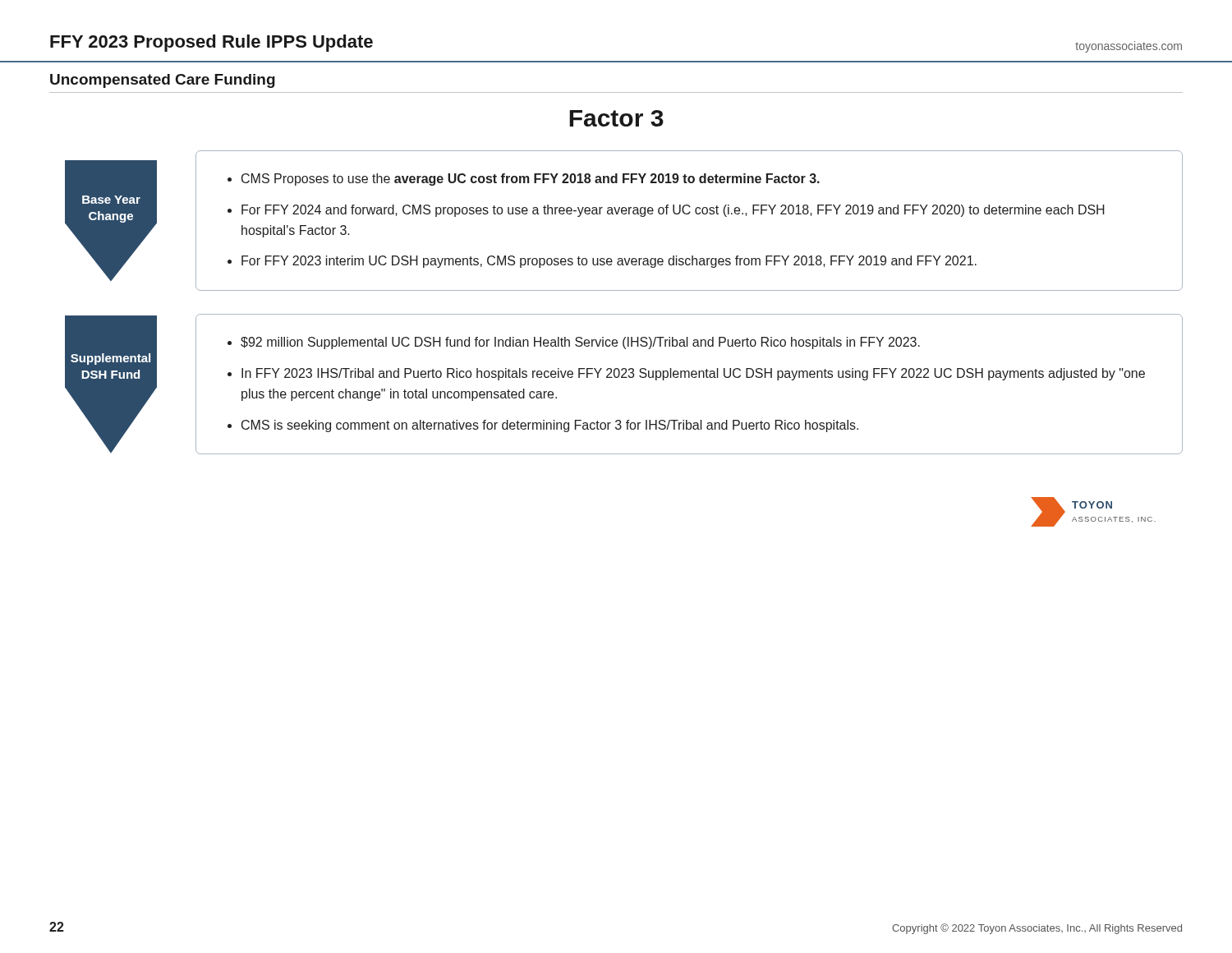This screenshot has height=953, width=1232.
Task: Click on the element starting "CMS Proposes to use"
Action: (x=530, y=179)
